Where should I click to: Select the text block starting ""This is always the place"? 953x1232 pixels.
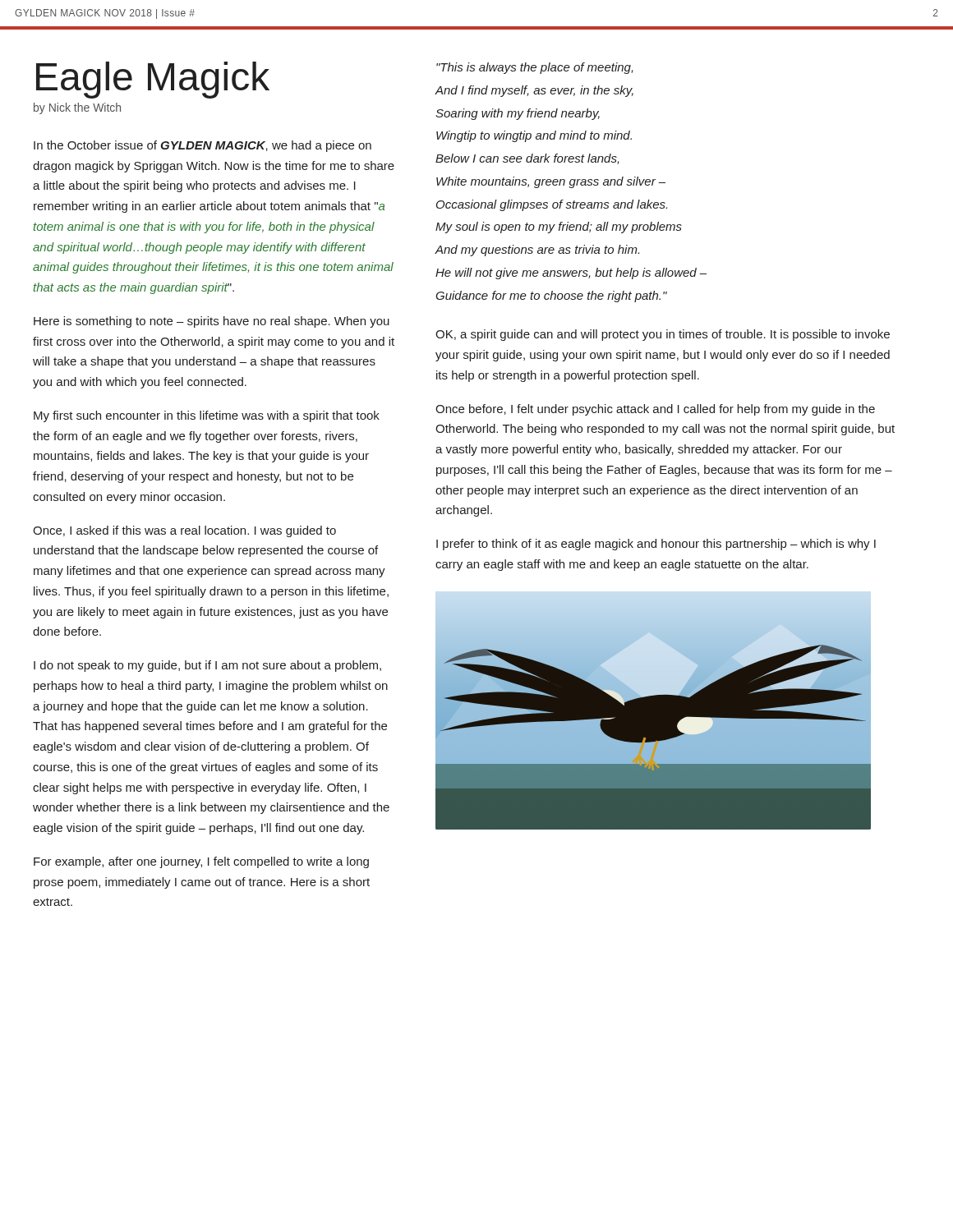571,181
